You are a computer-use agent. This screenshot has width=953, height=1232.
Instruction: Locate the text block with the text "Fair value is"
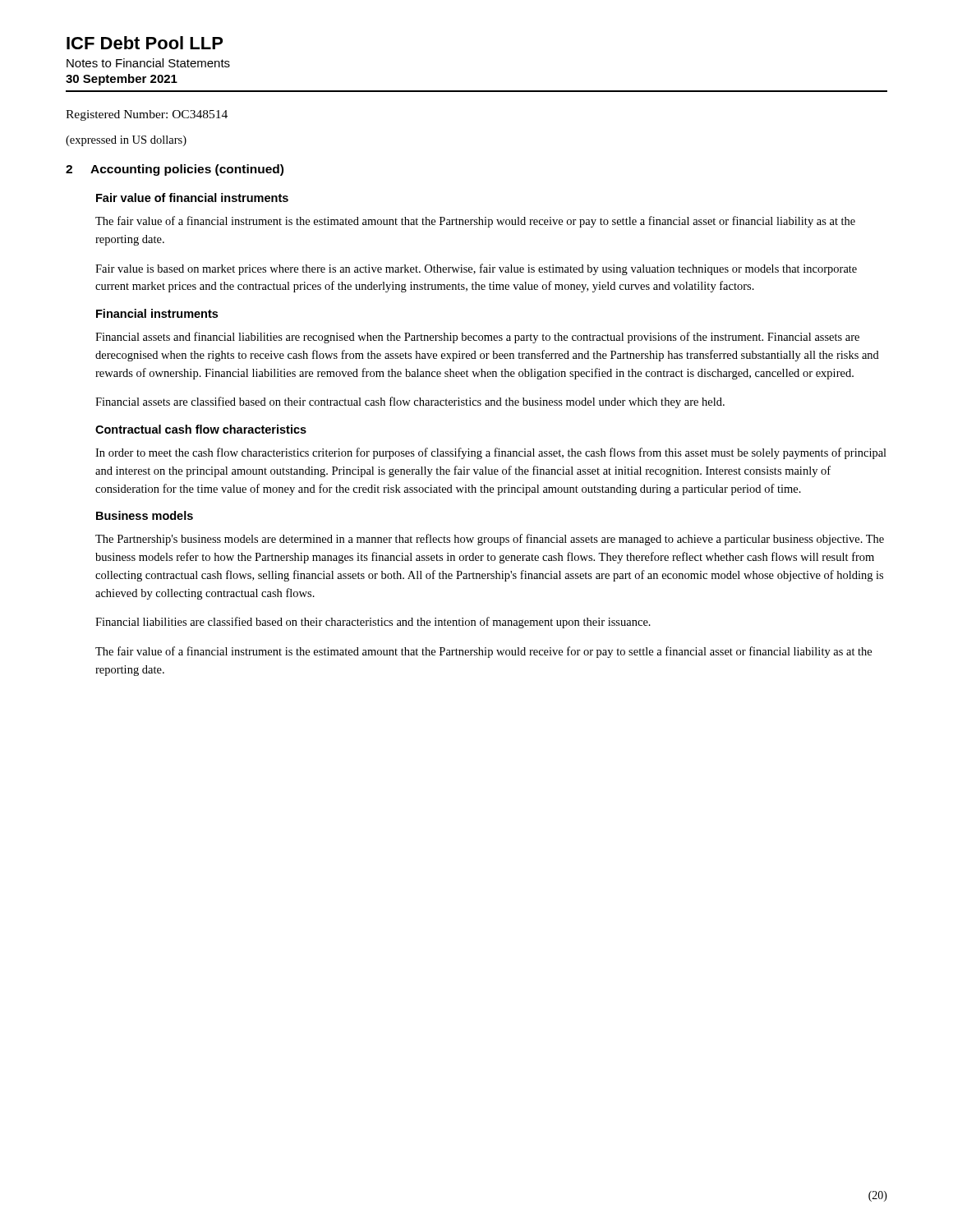tap(476, 277)
